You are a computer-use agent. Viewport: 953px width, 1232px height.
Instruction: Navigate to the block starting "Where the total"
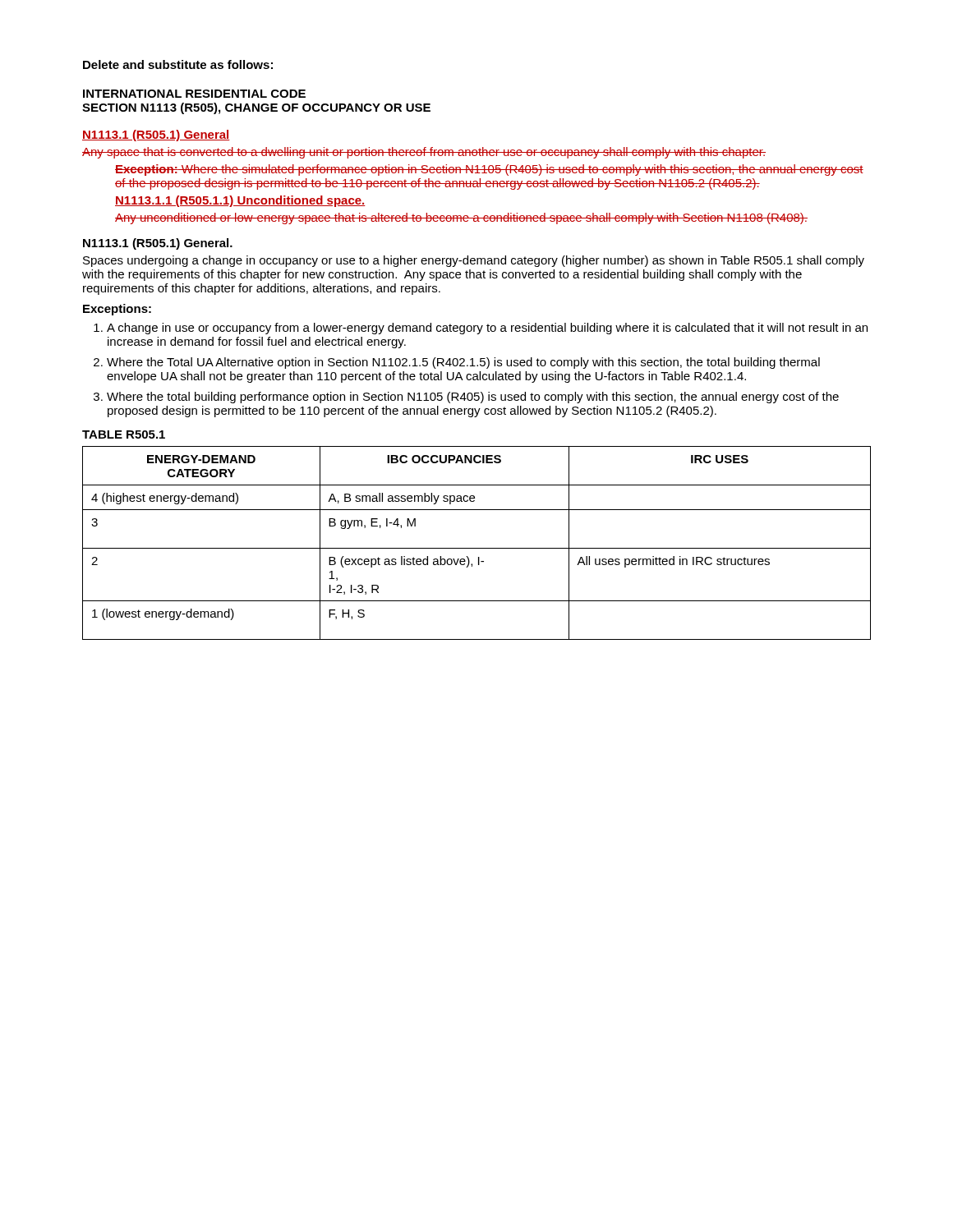tap(473, 403)
